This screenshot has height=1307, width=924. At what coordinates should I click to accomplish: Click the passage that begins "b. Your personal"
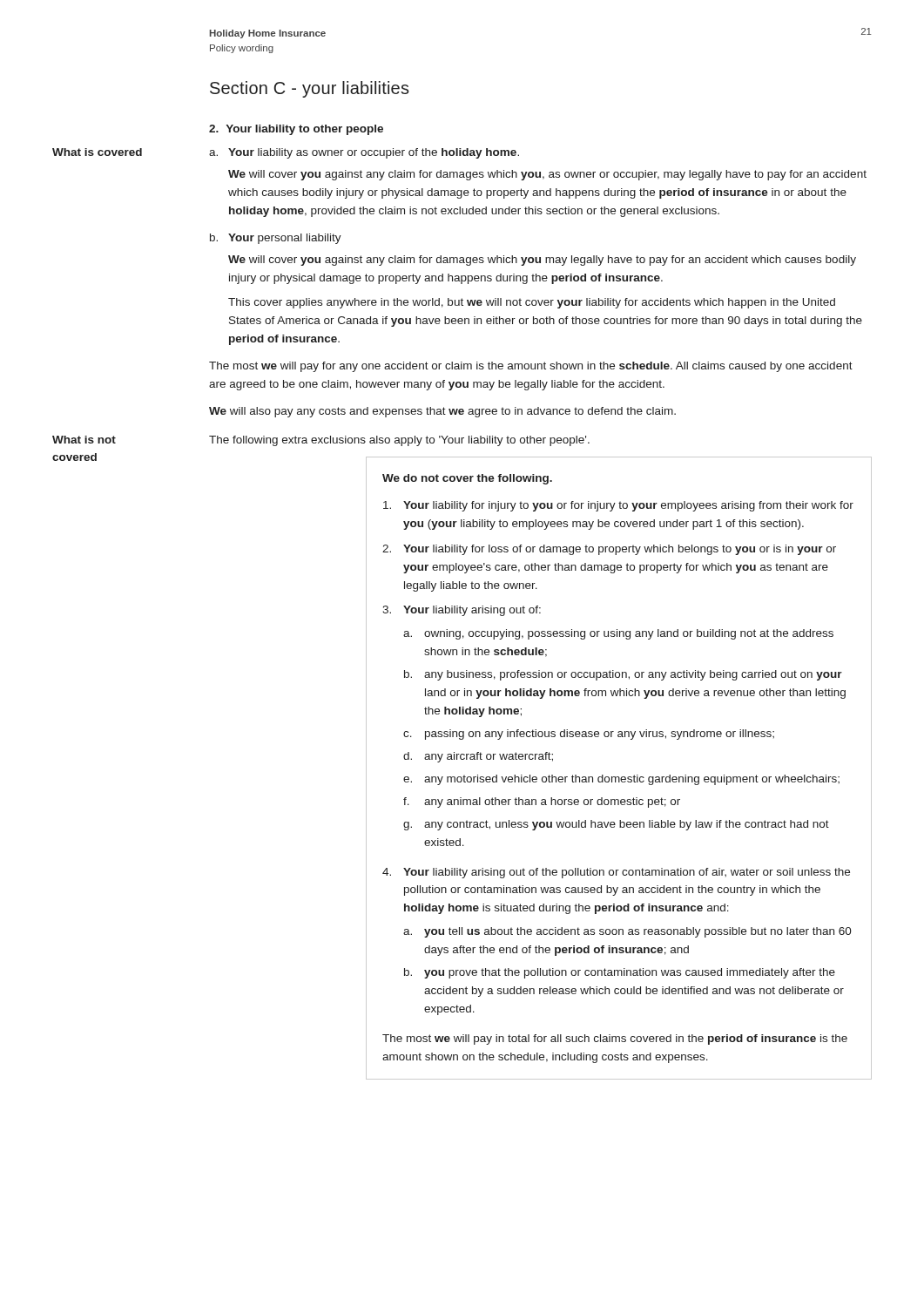coord(540,289)
